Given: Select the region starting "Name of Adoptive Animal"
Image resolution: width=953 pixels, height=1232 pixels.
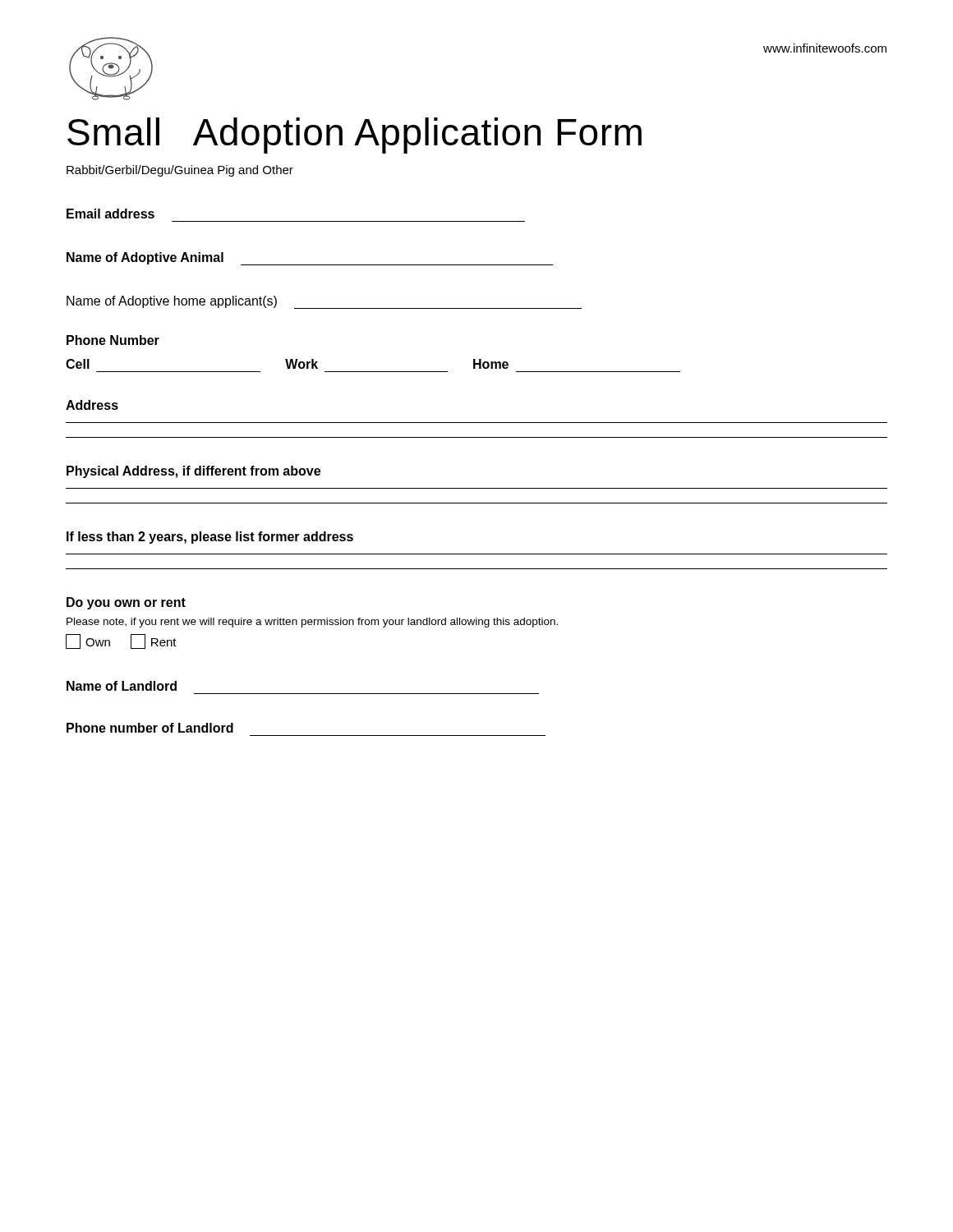Looking at the screenshot, I should (x=309, y=256).
